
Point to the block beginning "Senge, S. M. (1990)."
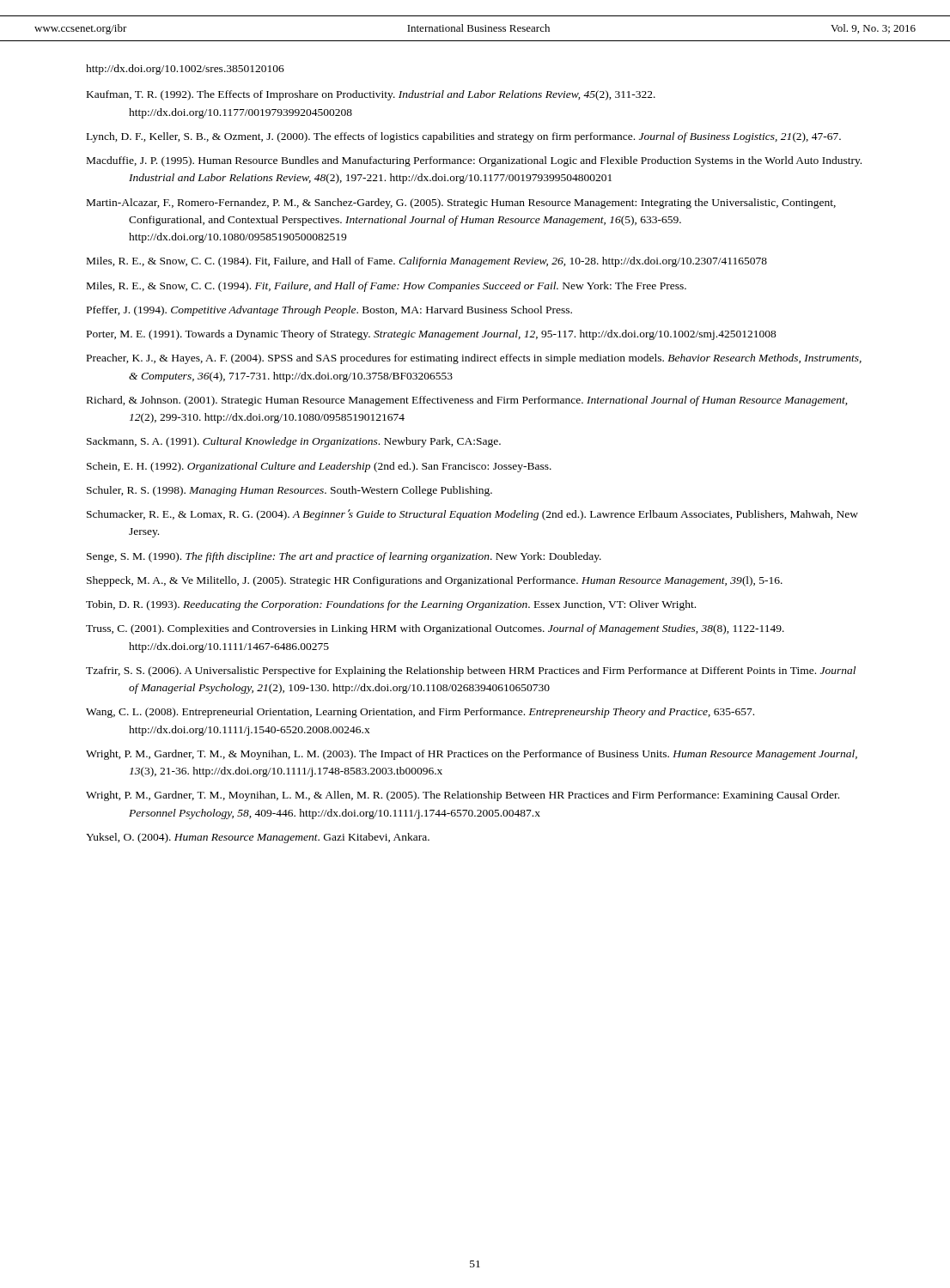pyautogui.click(x=344, y=556)
